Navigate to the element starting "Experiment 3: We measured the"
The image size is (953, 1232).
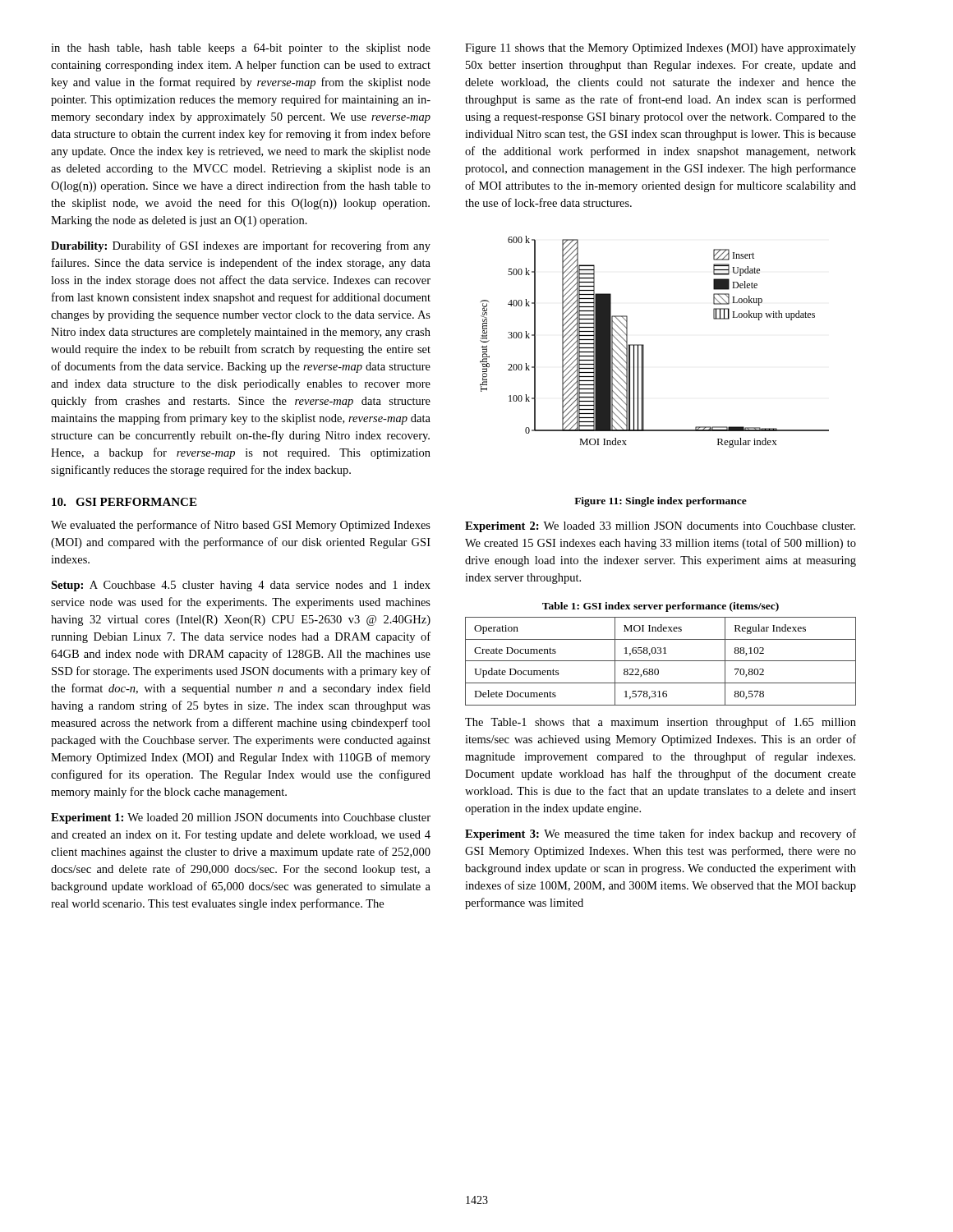click(x=661, y=868)
